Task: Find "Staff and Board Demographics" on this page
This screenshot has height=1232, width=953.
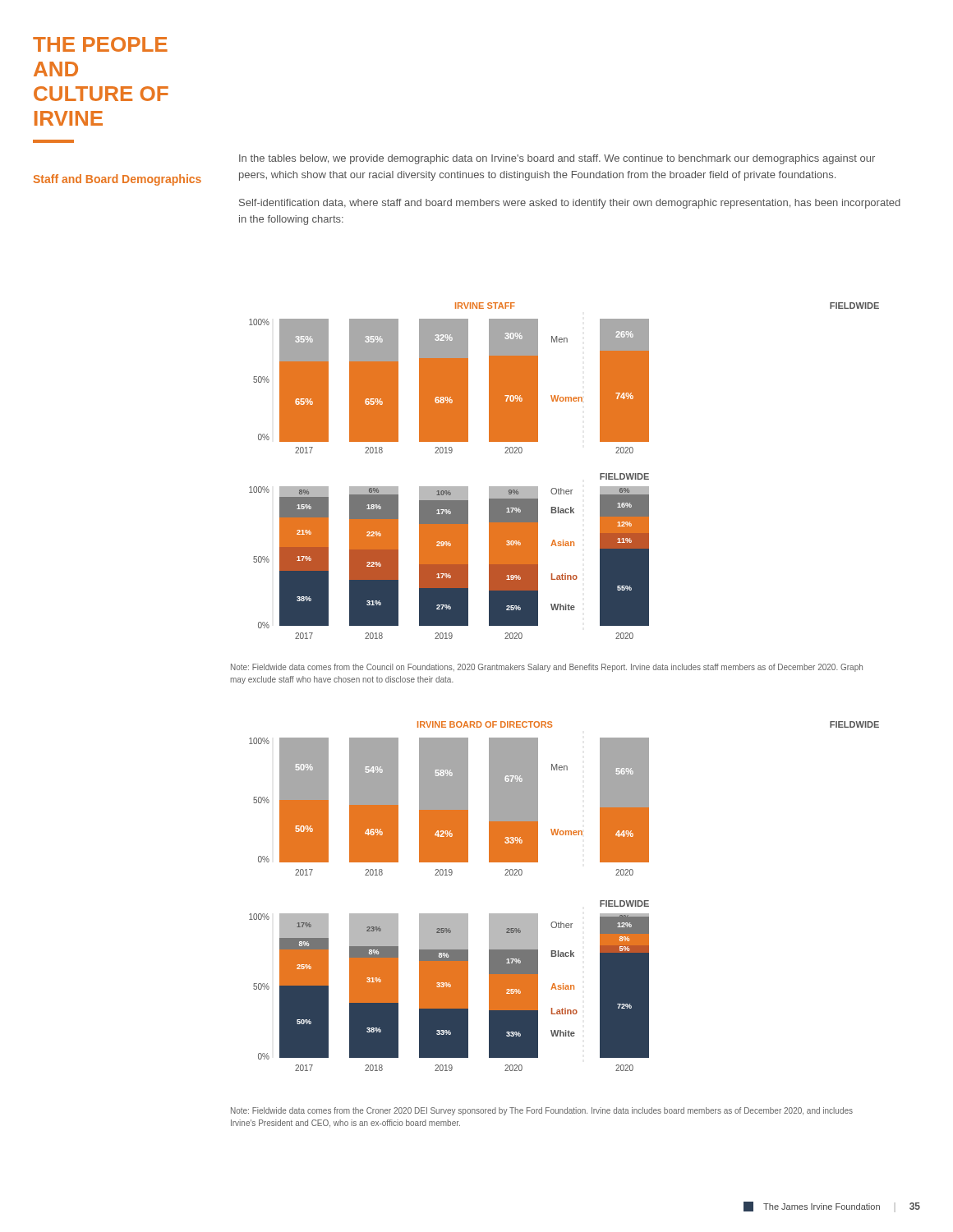Action: pos(117,179)
